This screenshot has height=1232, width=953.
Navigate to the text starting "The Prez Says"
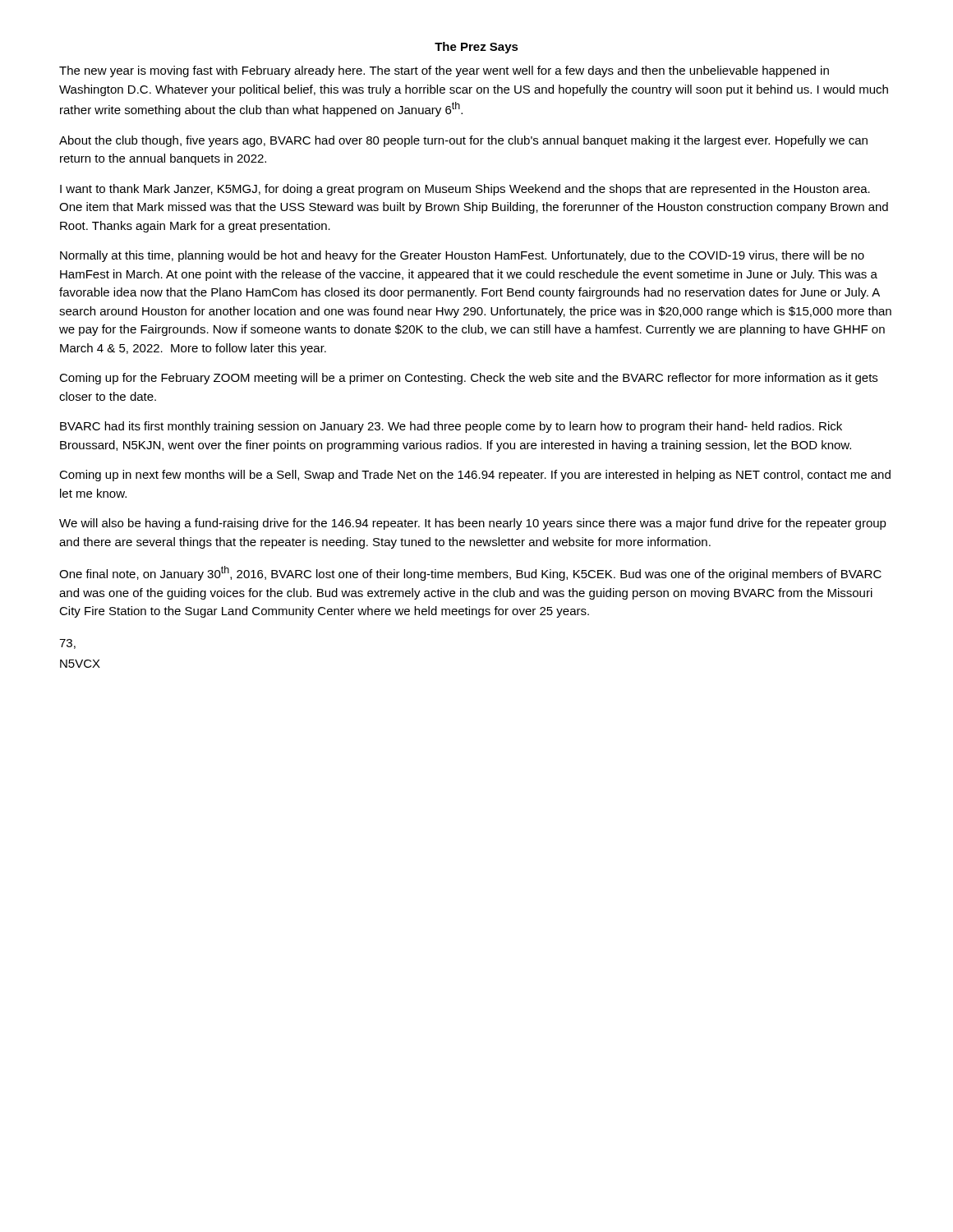[x=476, y=46]
